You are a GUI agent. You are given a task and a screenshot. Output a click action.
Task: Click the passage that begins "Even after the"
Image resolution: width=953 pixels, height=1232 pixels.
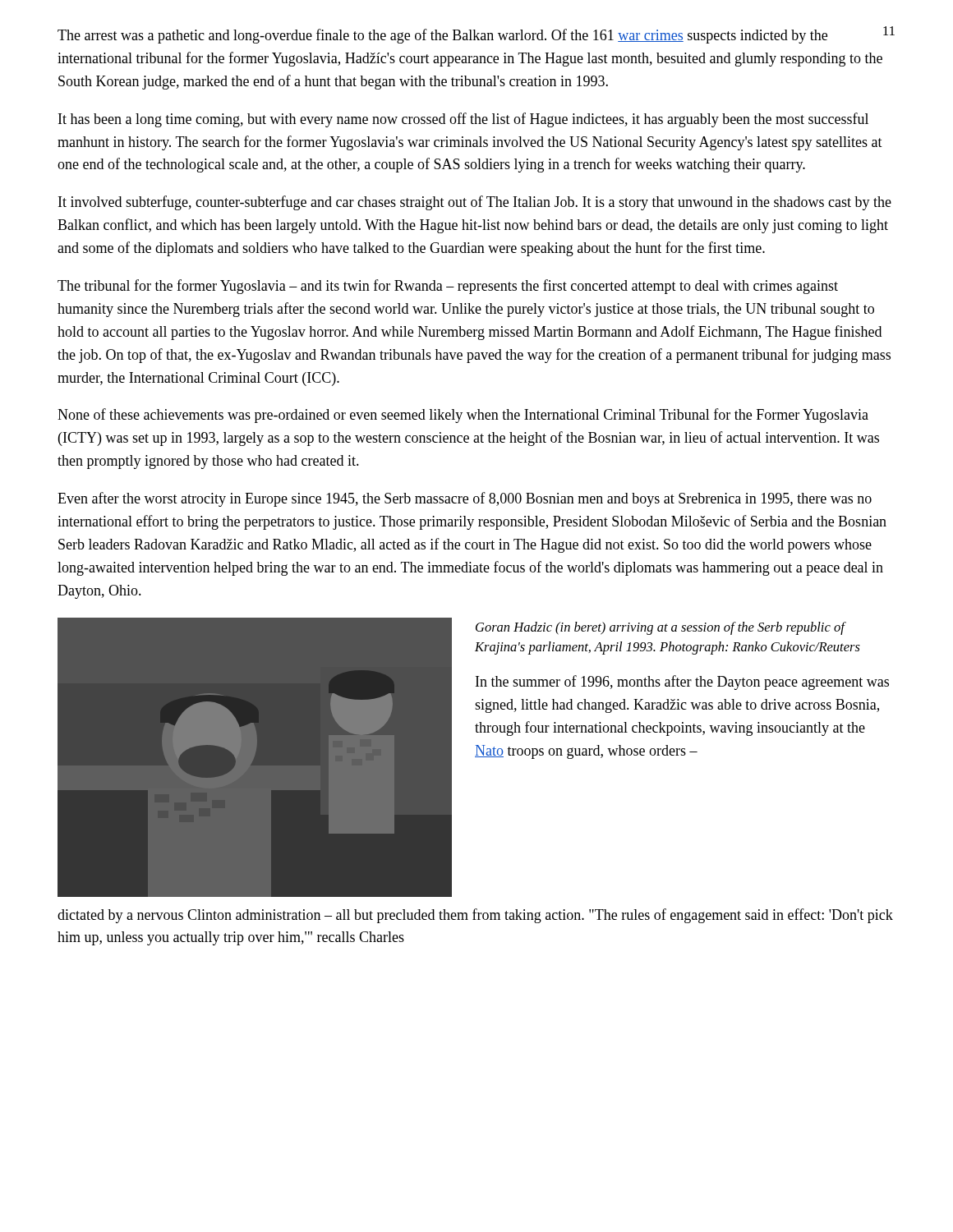click(x=476, y=545)
